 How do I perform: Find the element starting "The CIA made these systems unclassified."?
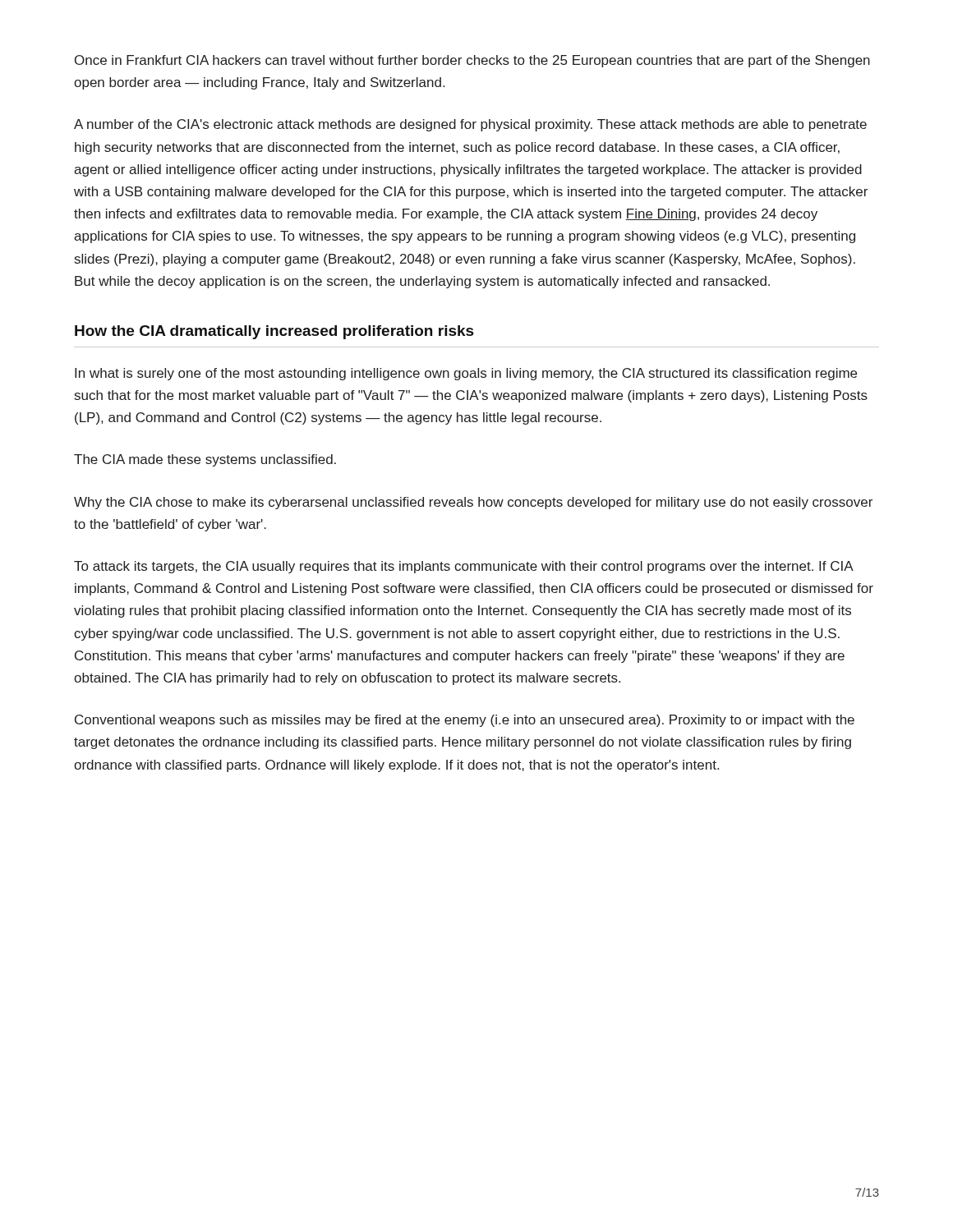point(206,460)
